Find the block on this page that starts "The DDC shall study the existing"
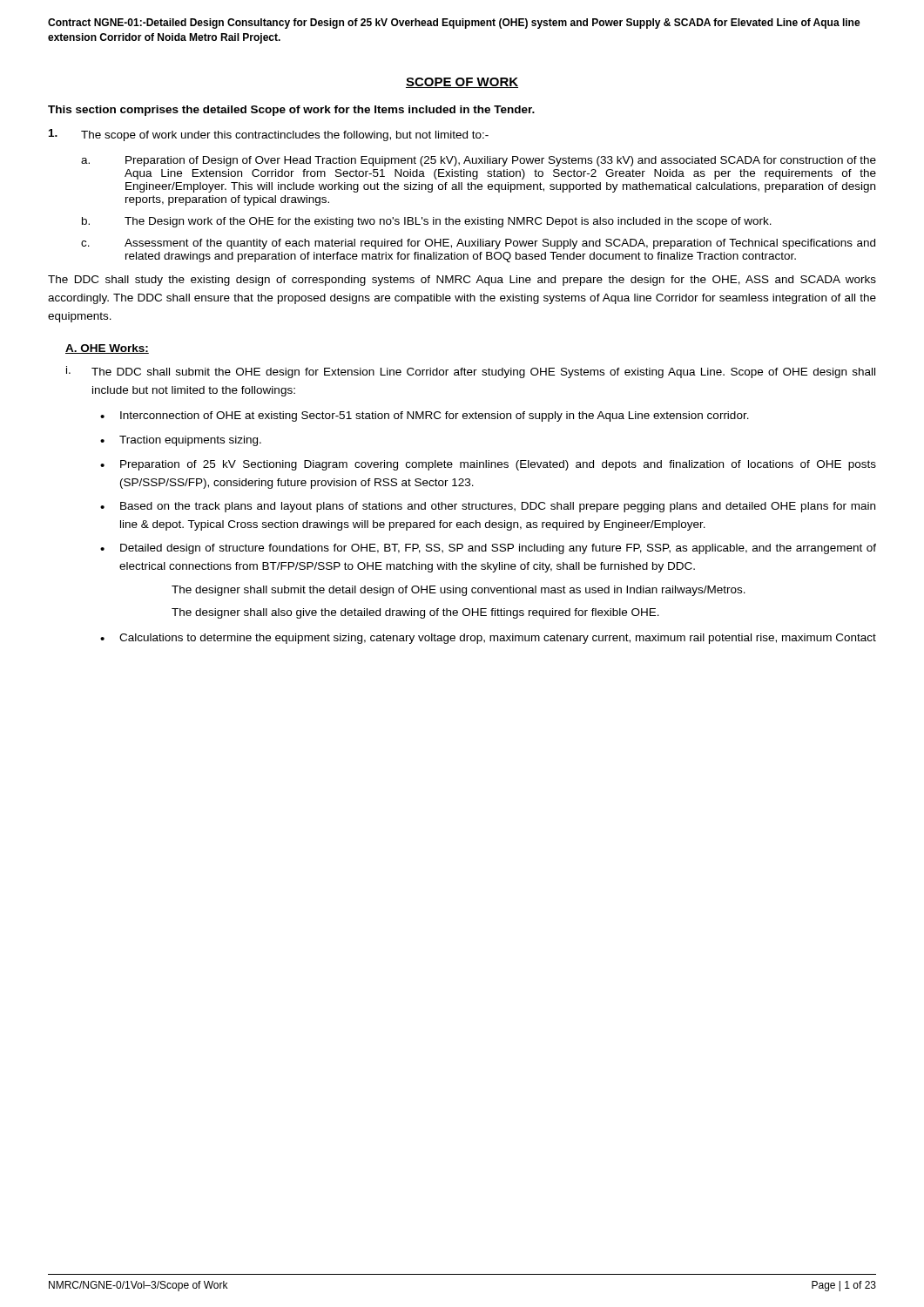Viewport: 924px width, 1307px height. coord(462,297)
